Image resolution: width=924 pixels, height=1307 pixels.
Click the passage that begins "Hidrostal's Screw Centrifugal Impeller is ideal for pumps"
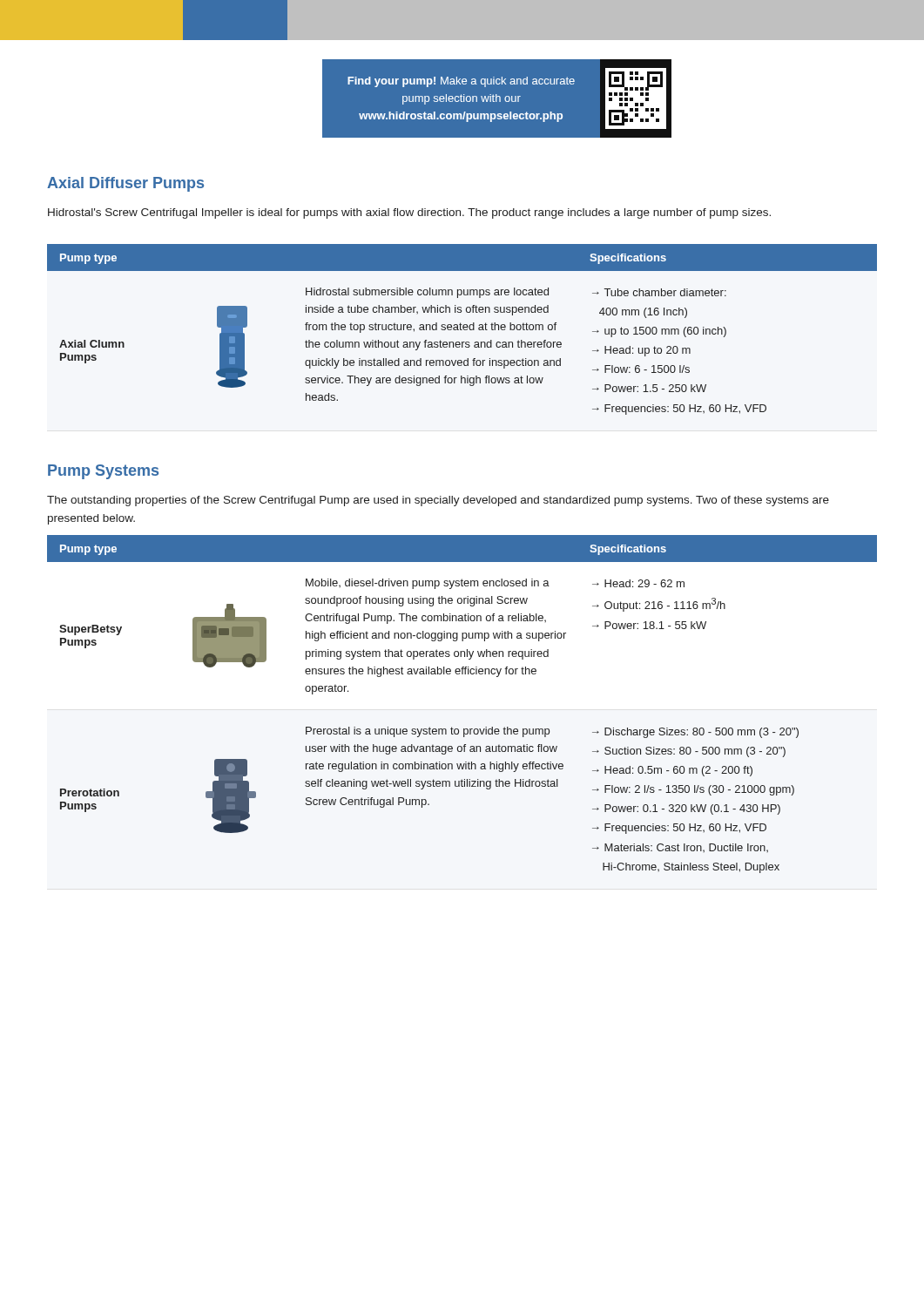pos(409,212)
